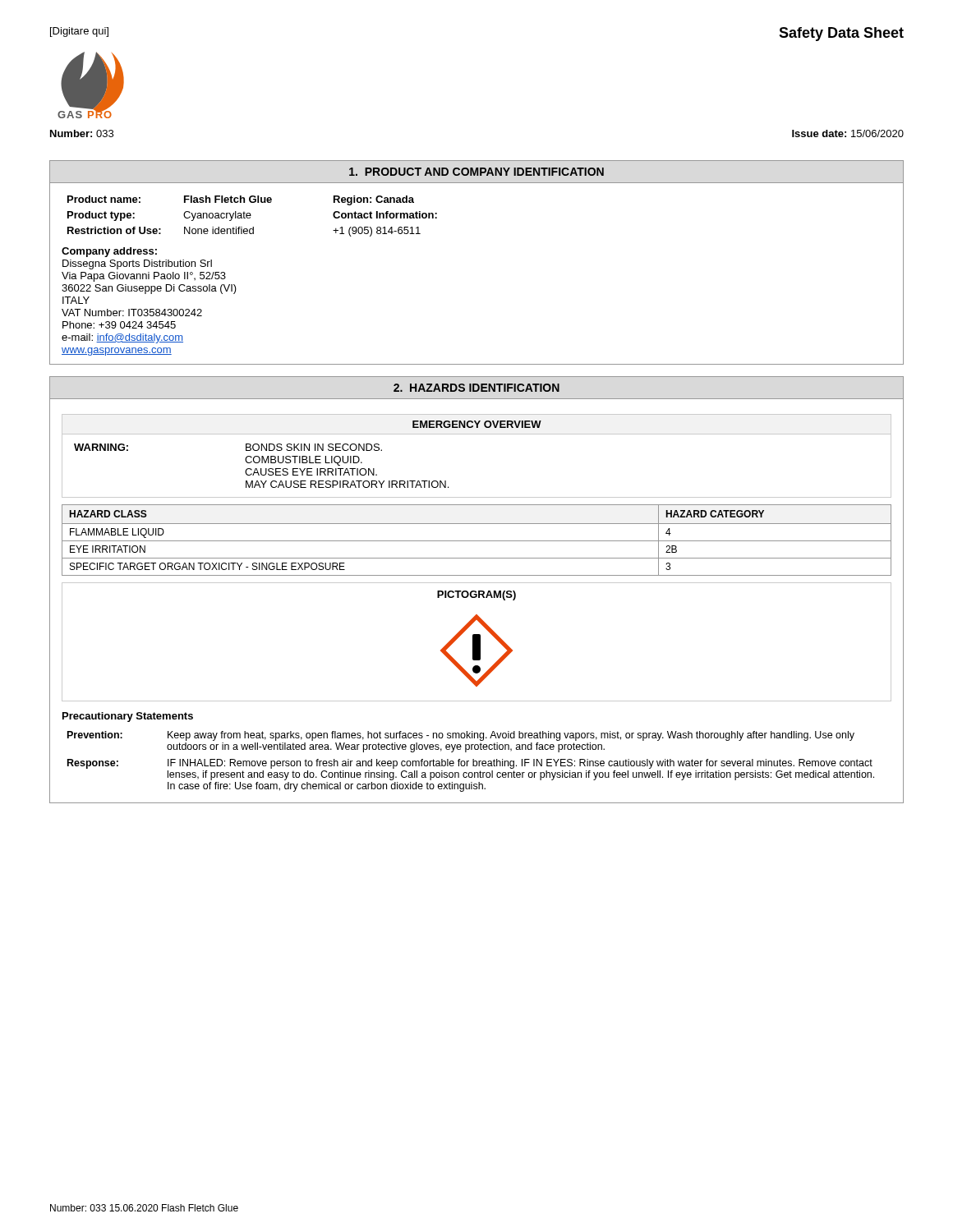The height and width of the screenshot is (1232, 953).
Task: Locate the text "Issue date: 15/06/2020"
Action: (848, 133)
